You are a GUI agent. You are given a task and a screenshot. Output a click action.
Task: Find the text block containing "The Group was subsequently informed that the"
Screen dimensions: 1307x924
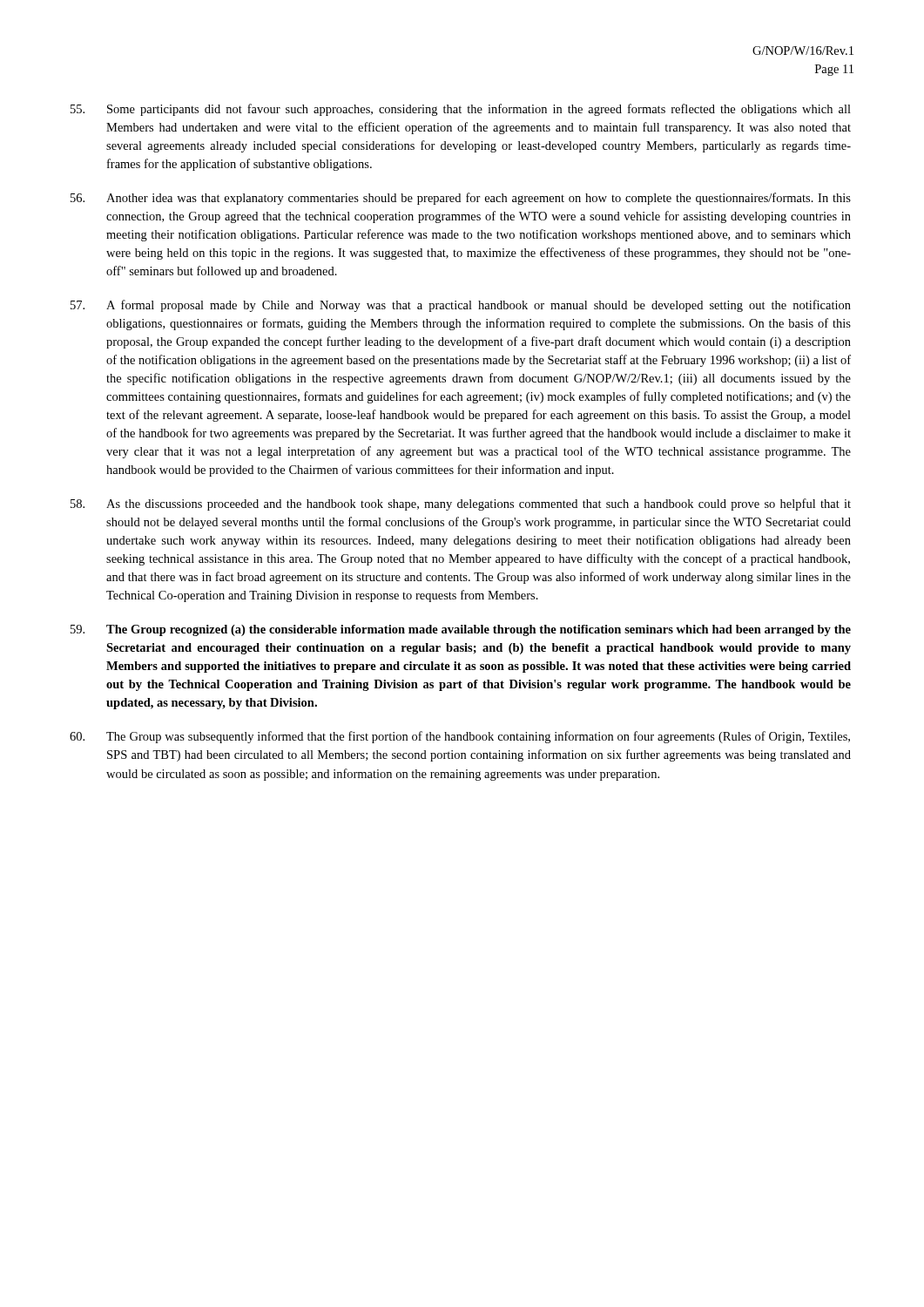click(460, 755)
